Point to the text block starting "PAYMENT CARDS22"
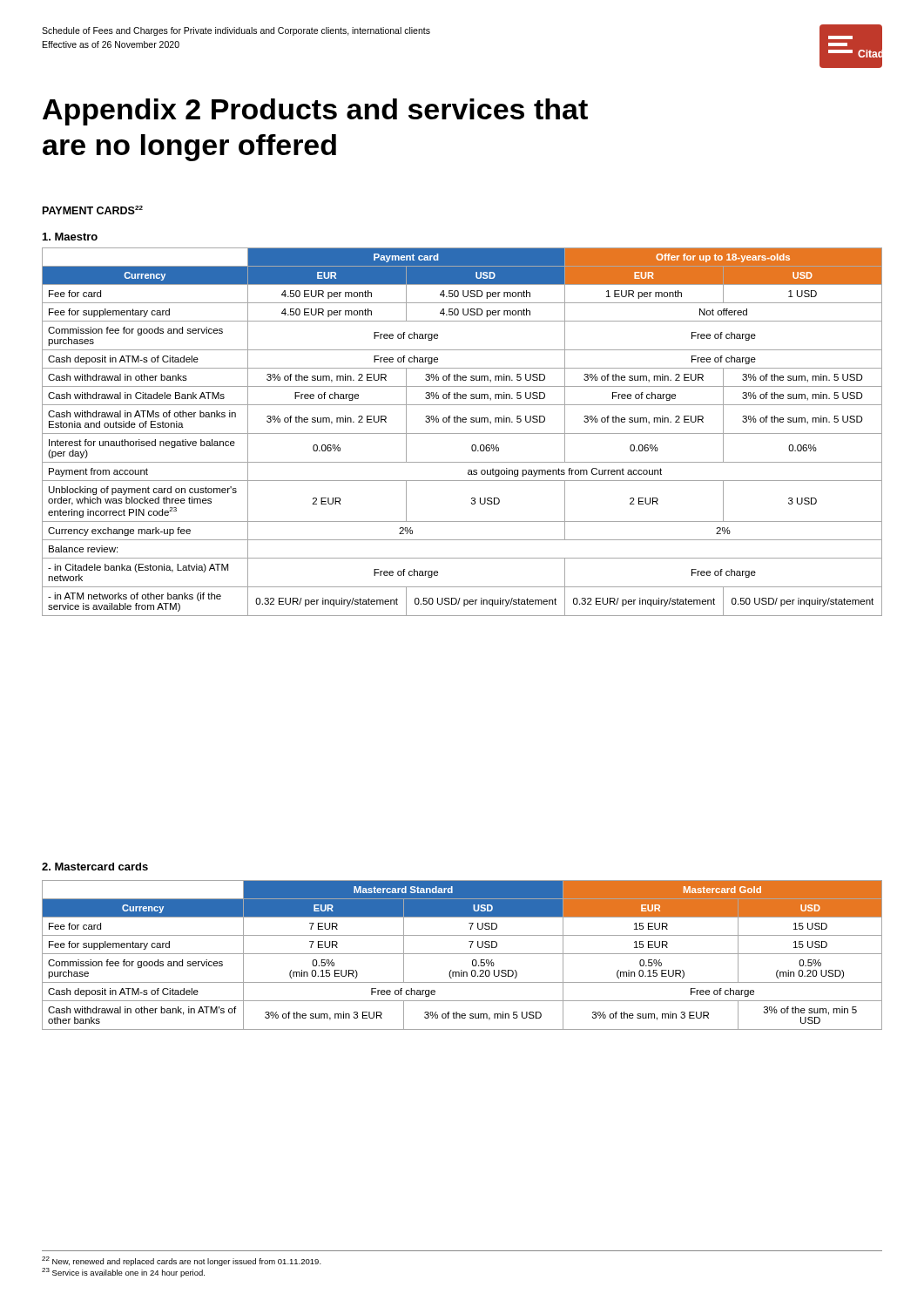Image resolution: width=924 pixels, height=1307 pixels. pos(92,210)
